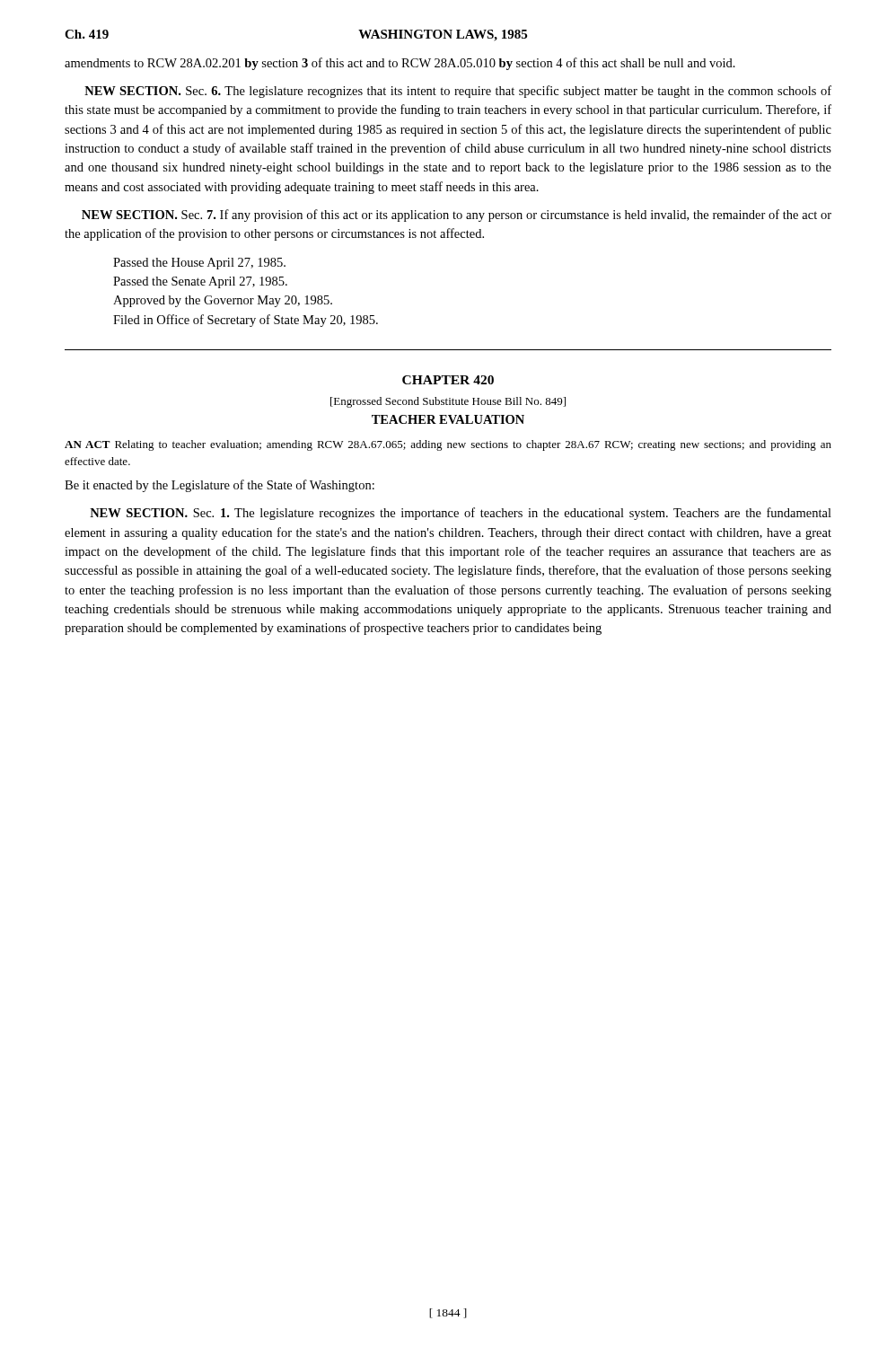Click on the text block containing "NEW SECTION. Sec. 7. If any provision of"
The height and width of the screenshot is (1347, 896).
pos(448,224)
